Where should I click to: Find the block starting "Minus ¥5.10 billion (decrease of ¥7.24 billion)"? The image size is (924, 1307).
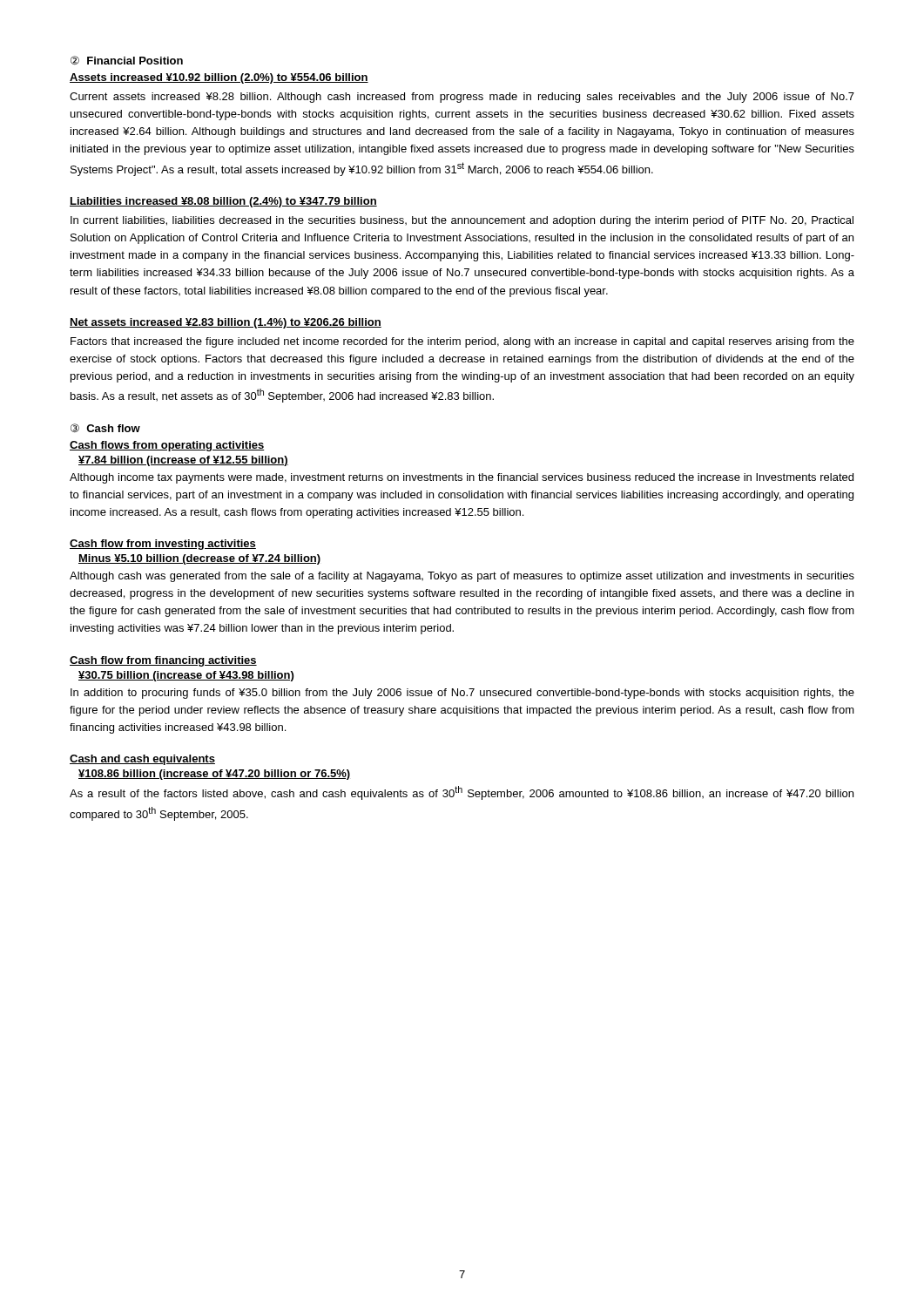click(199, 558)
